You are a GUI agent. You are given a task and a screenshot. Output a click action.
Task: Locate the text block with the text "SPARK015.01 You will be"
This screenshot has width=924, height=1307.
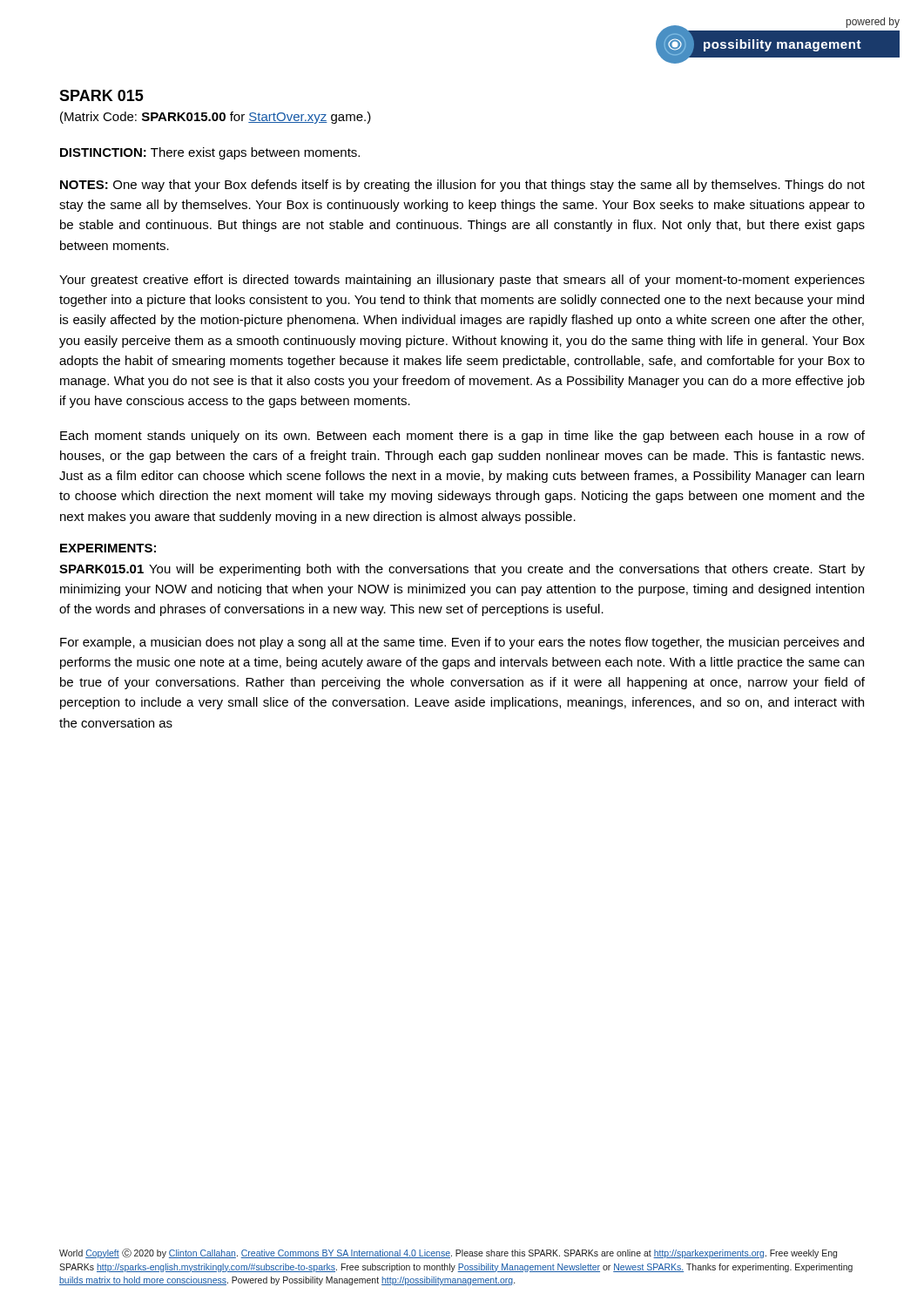click(x=462, y=589)
